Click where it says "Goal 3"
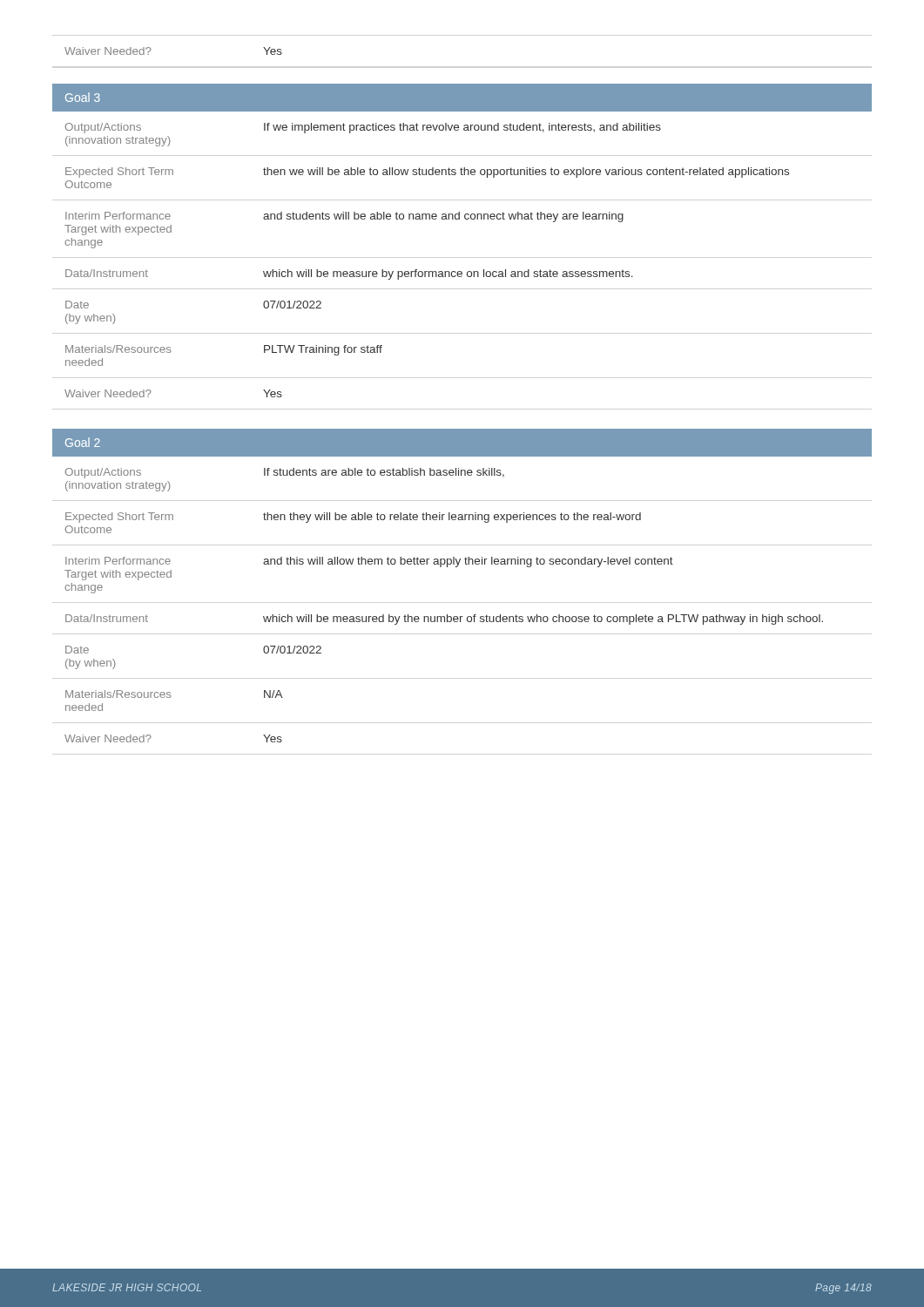 point(82,98)
